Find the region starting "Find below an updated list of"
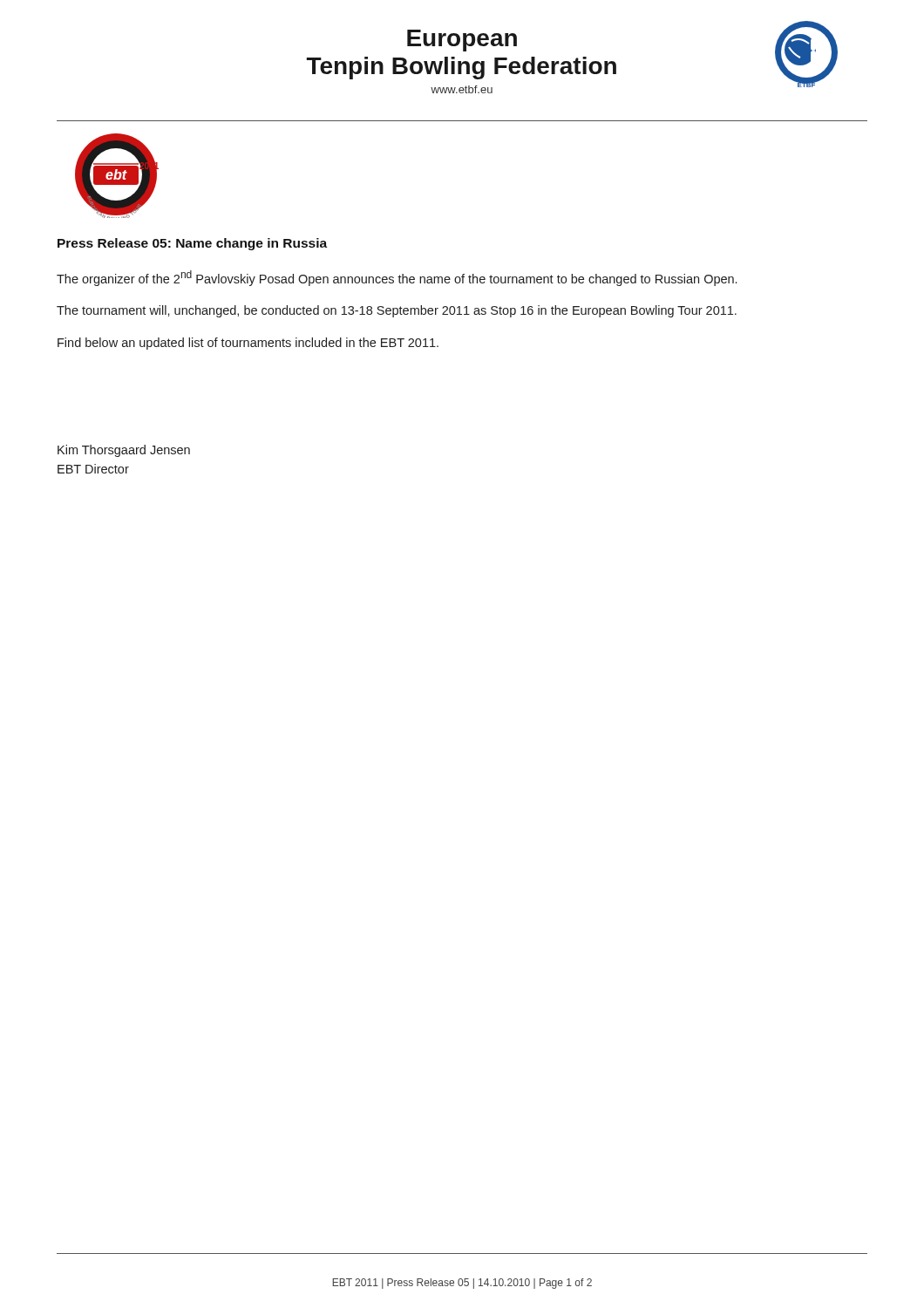924x1308 pixels. click(248, 342)
